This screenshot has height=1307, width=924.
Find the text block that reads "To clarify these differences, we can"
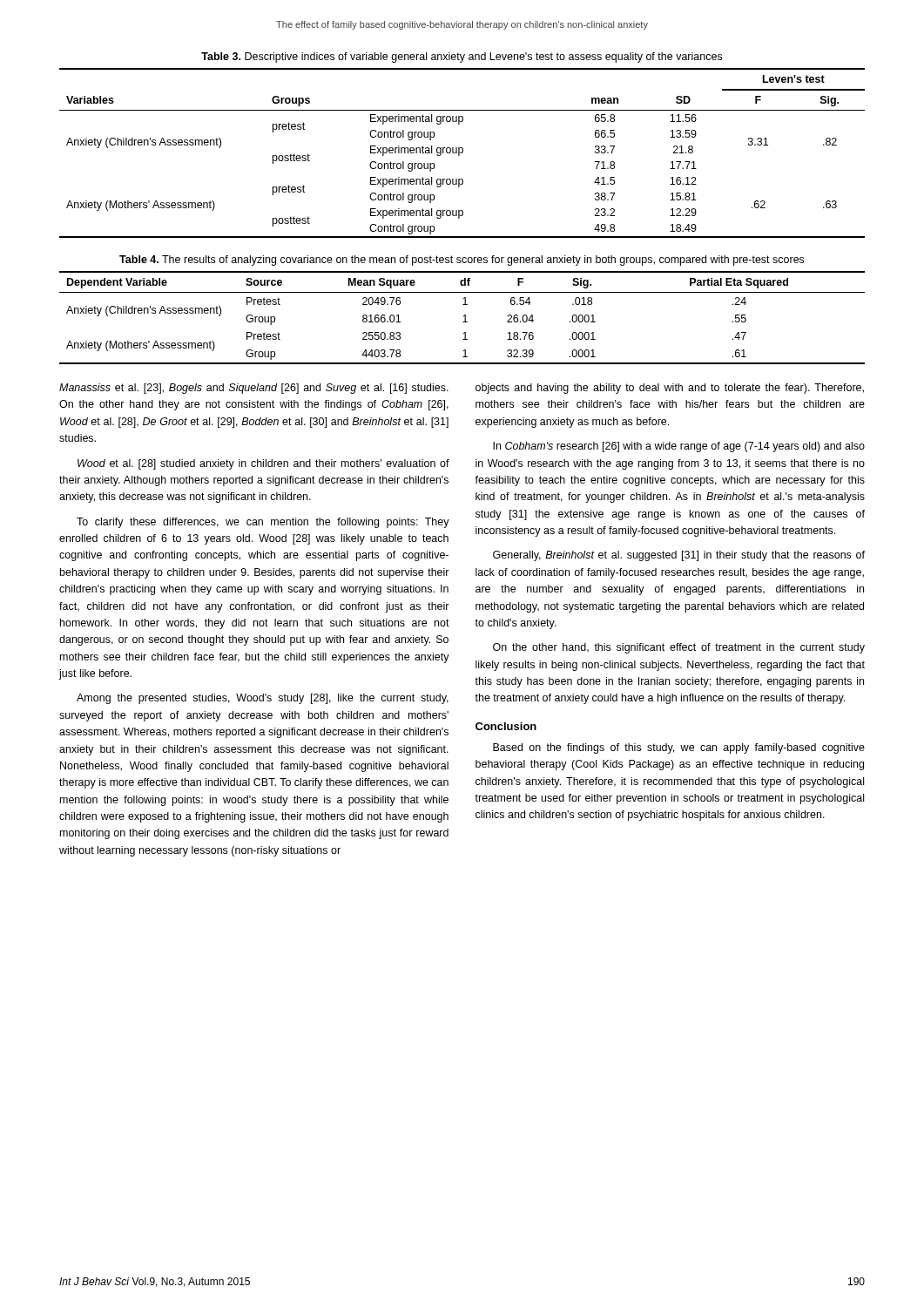pos(254,598)
